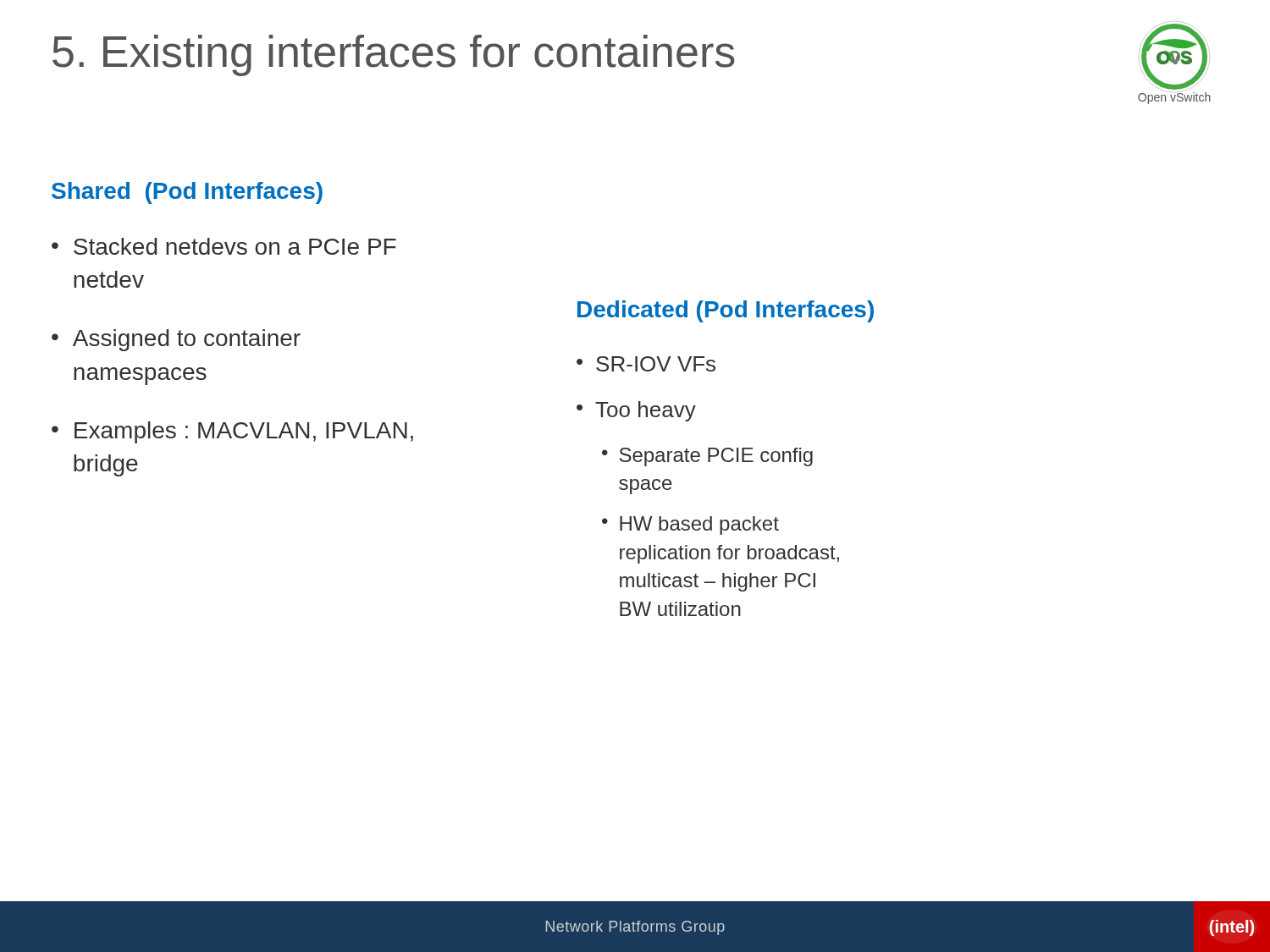The height and width of the screenshot is (952, 1270).
Task: Locate the text starting "• Assigned to containernamespaces"
Action: (176, 355)
